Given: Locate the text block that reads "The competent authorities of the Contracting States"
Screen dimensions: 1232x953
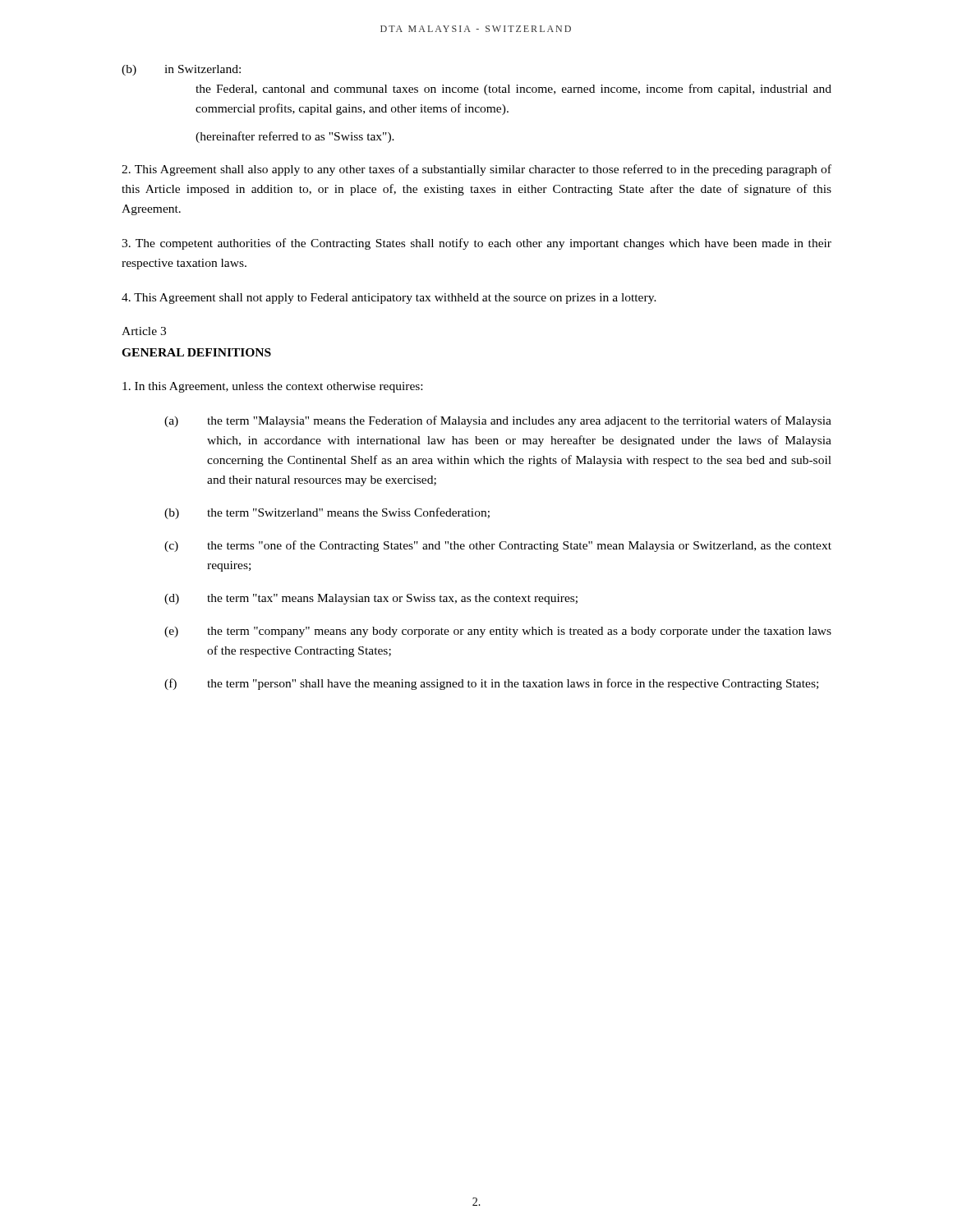Looking at the screenshot, I should coord(476,253).
